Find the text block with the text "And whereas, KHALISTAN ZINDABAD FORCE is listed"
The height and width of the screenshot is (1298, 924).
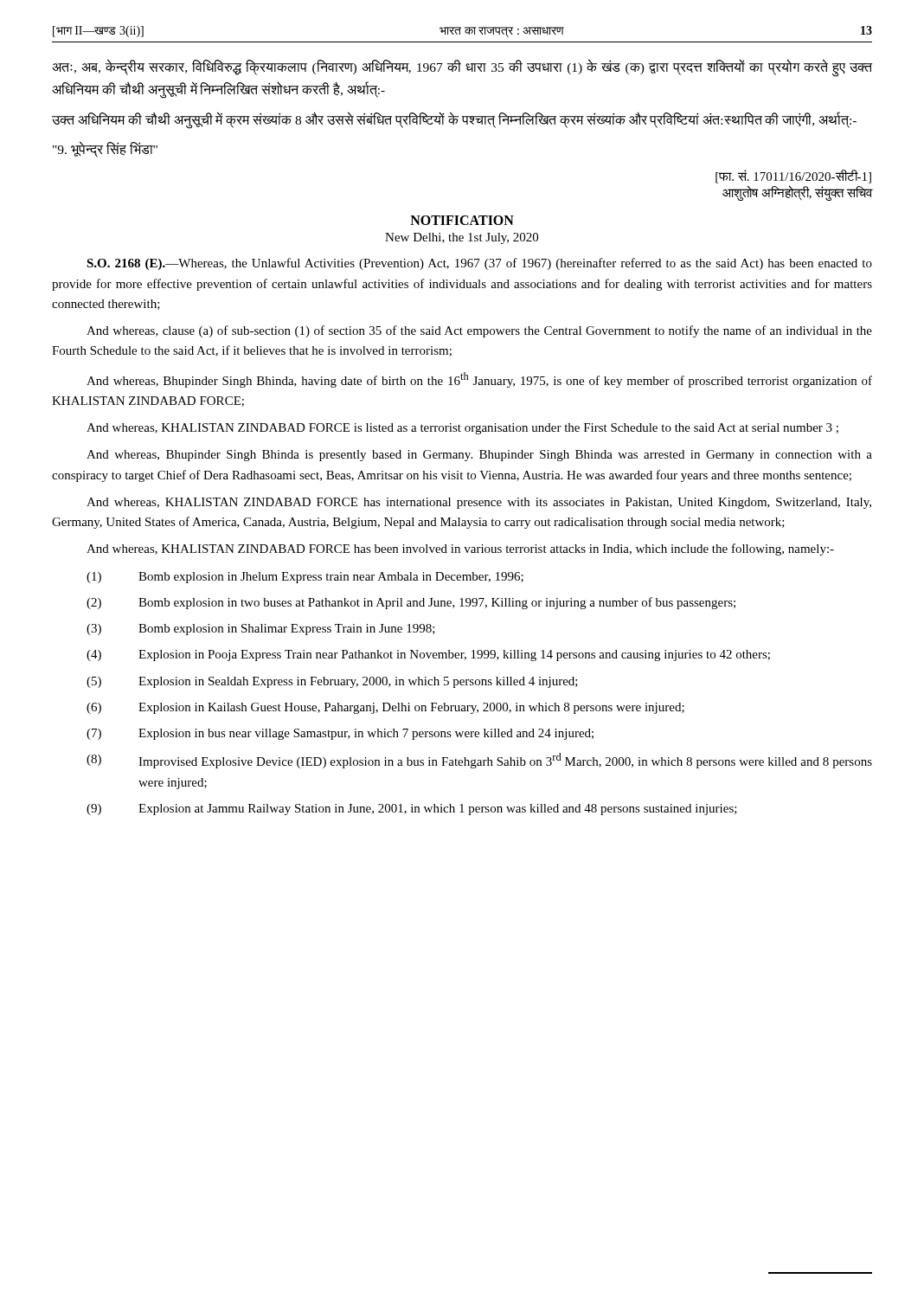[463, 428]
